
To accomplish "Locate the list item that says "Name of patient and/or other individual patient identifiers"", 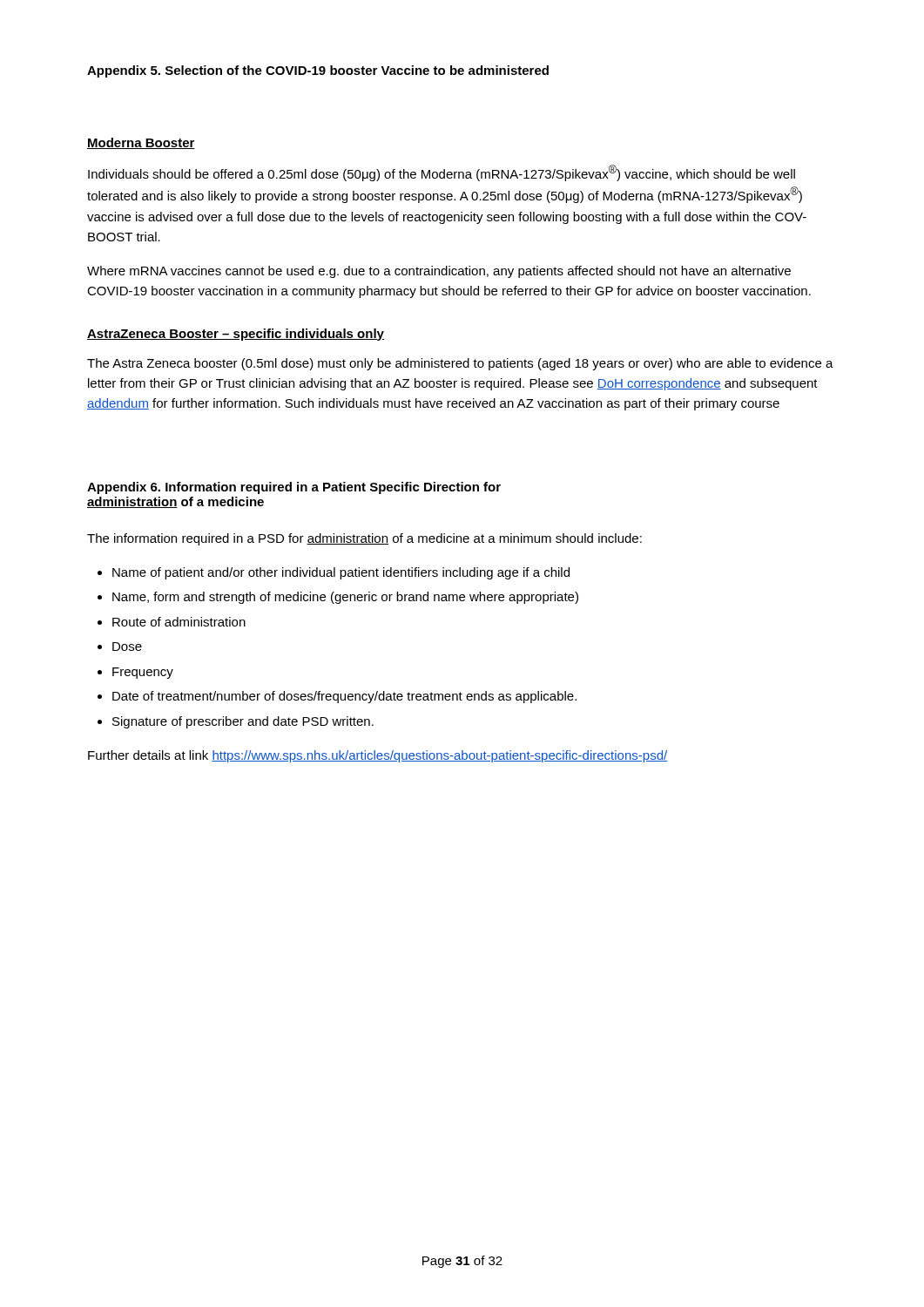I will [341, 572].
